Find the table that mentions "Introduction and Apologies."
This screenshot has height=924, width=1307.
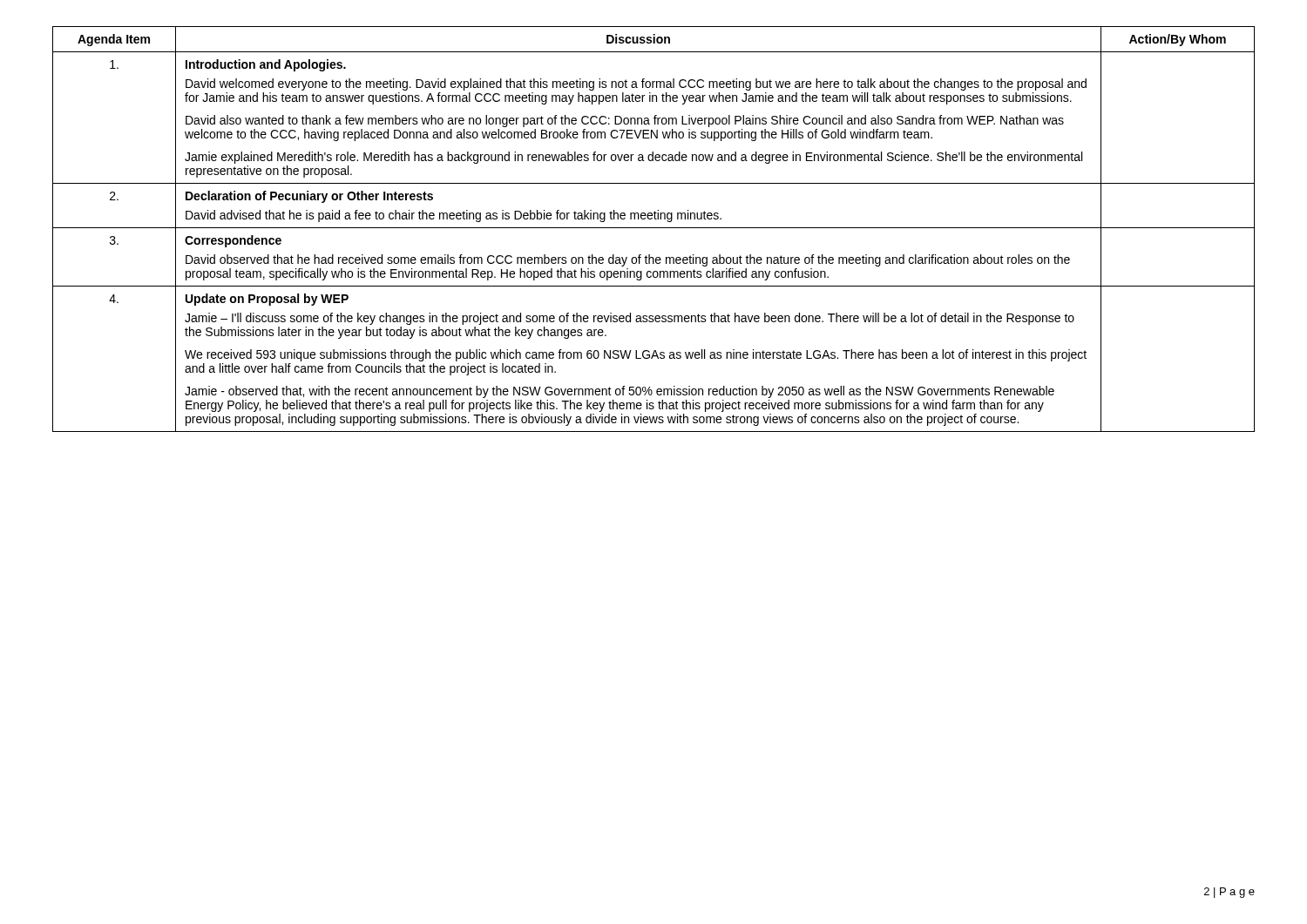click(654, 229)
